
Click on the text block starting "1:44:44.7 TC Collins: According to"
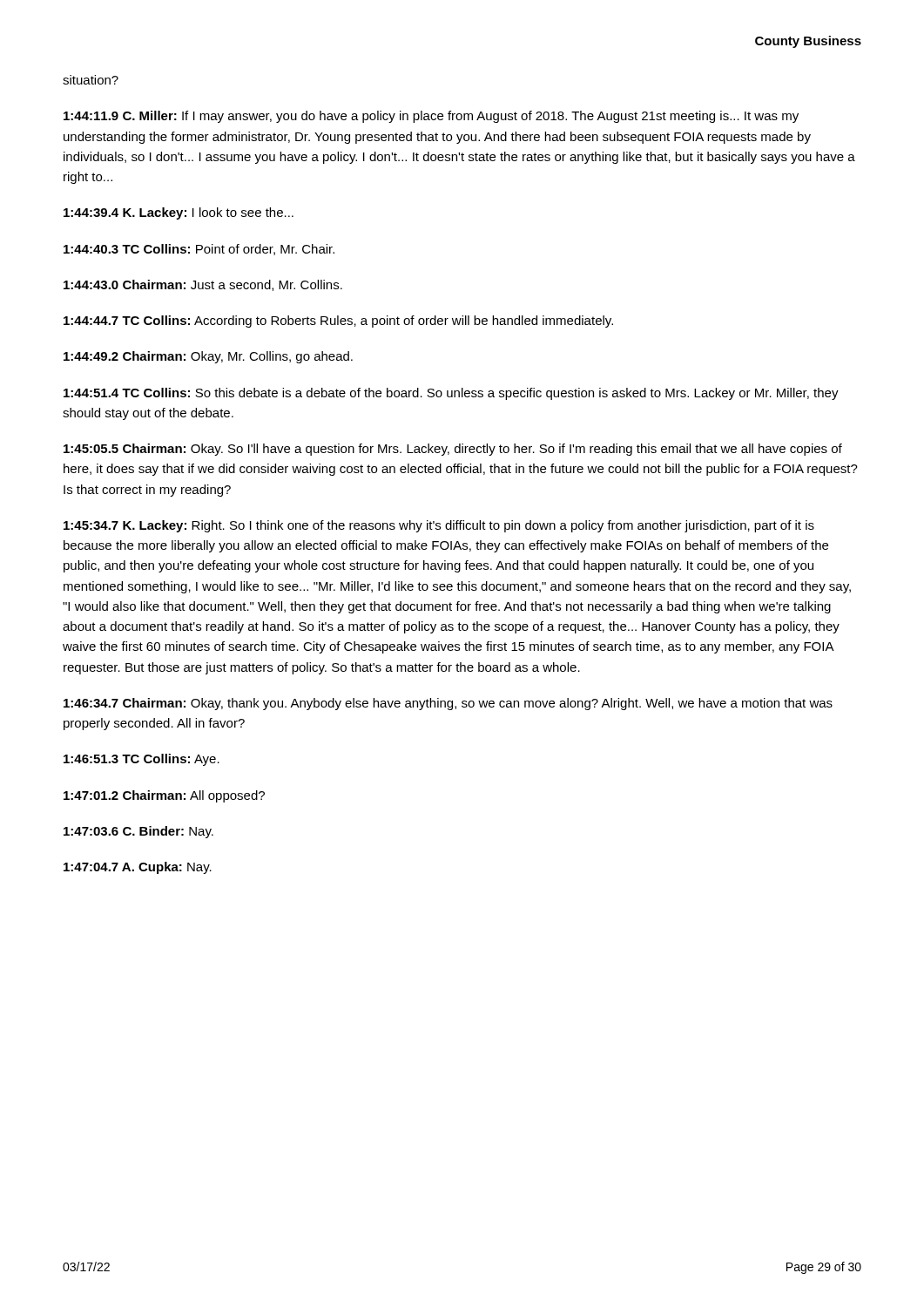click(339, 320)
